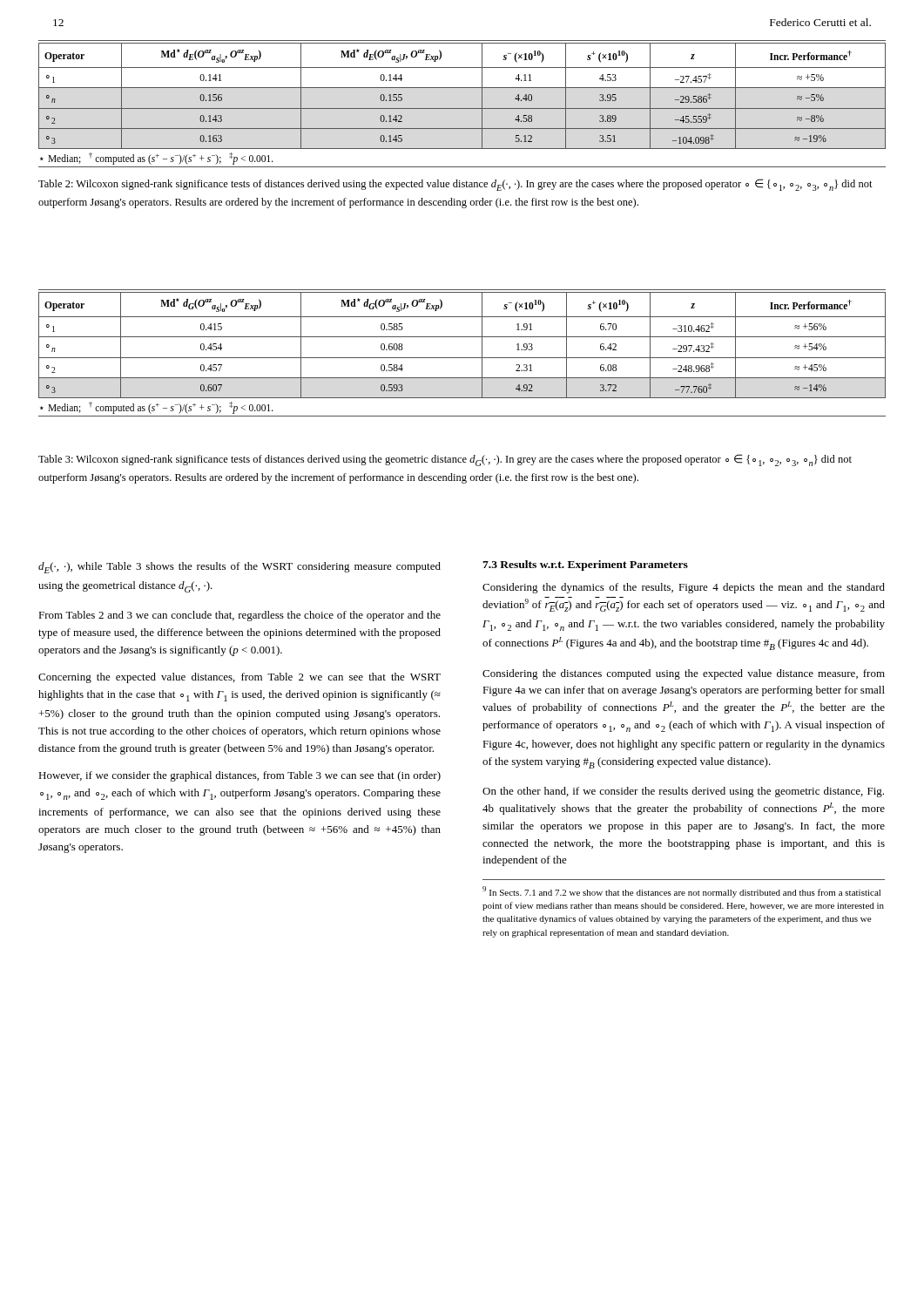Point to the text starting "Considering the dynamics of the results,"
This screenshot has width=924, height=1307.
click(684, 616)
